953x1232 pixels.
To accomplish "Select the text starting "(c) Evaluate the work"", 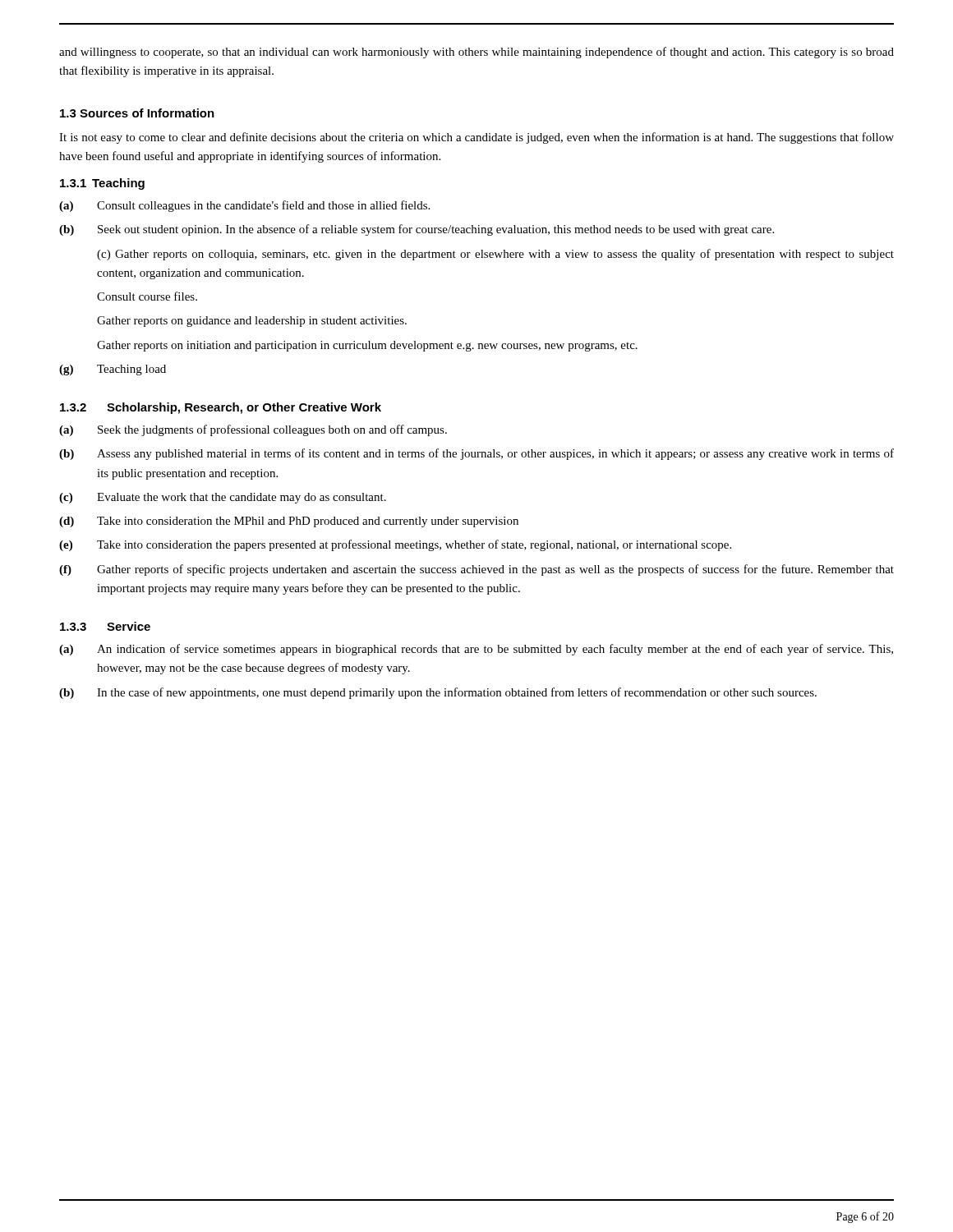I will click(x=223, y=498).
